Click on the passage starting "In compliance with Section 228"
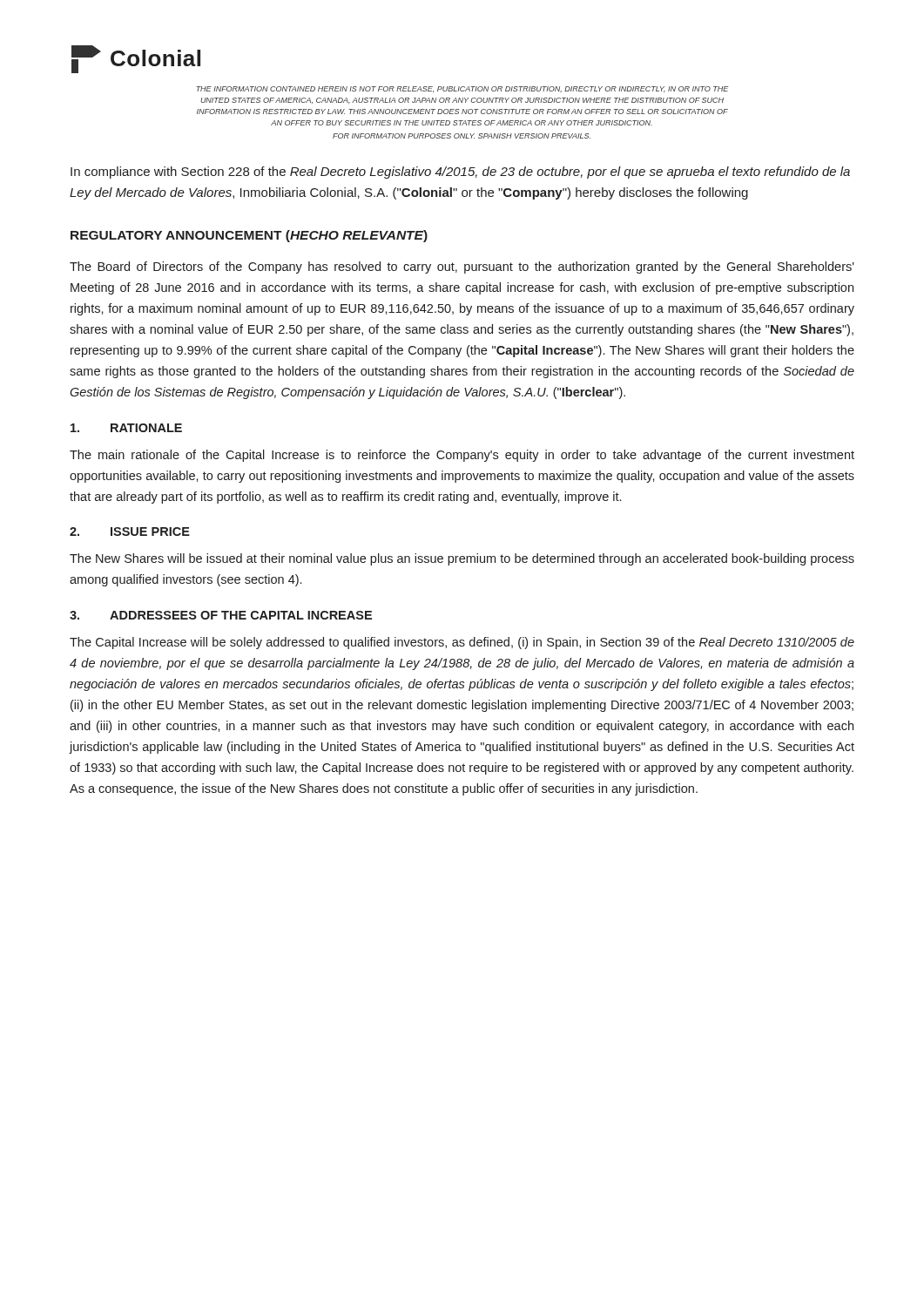 (x=460, y=182)
